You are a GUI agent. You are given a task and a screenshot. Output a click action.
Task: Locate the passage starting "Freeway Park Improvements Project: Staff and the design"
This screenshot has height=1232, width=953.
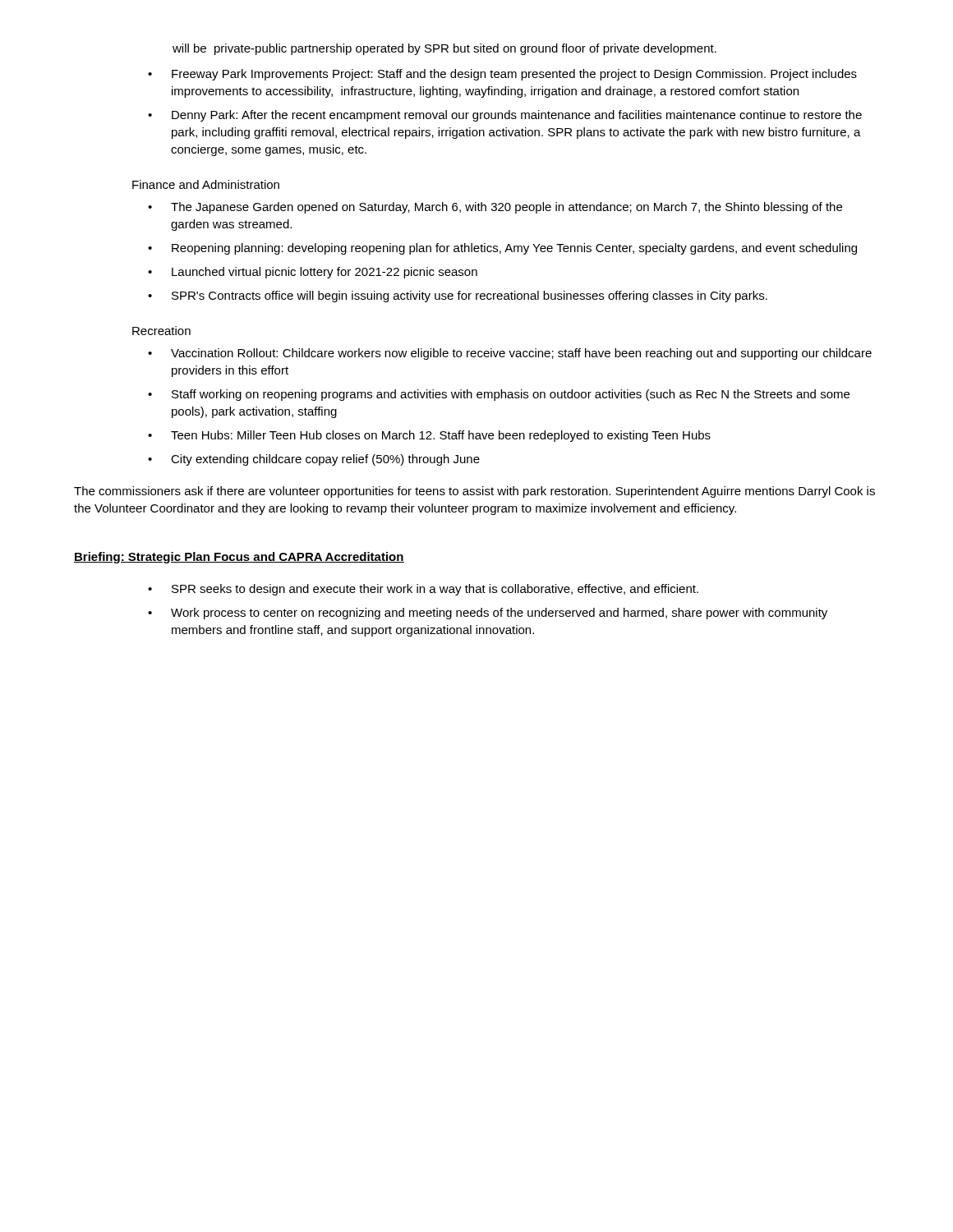pyautogui.click(x=525, y=82)
